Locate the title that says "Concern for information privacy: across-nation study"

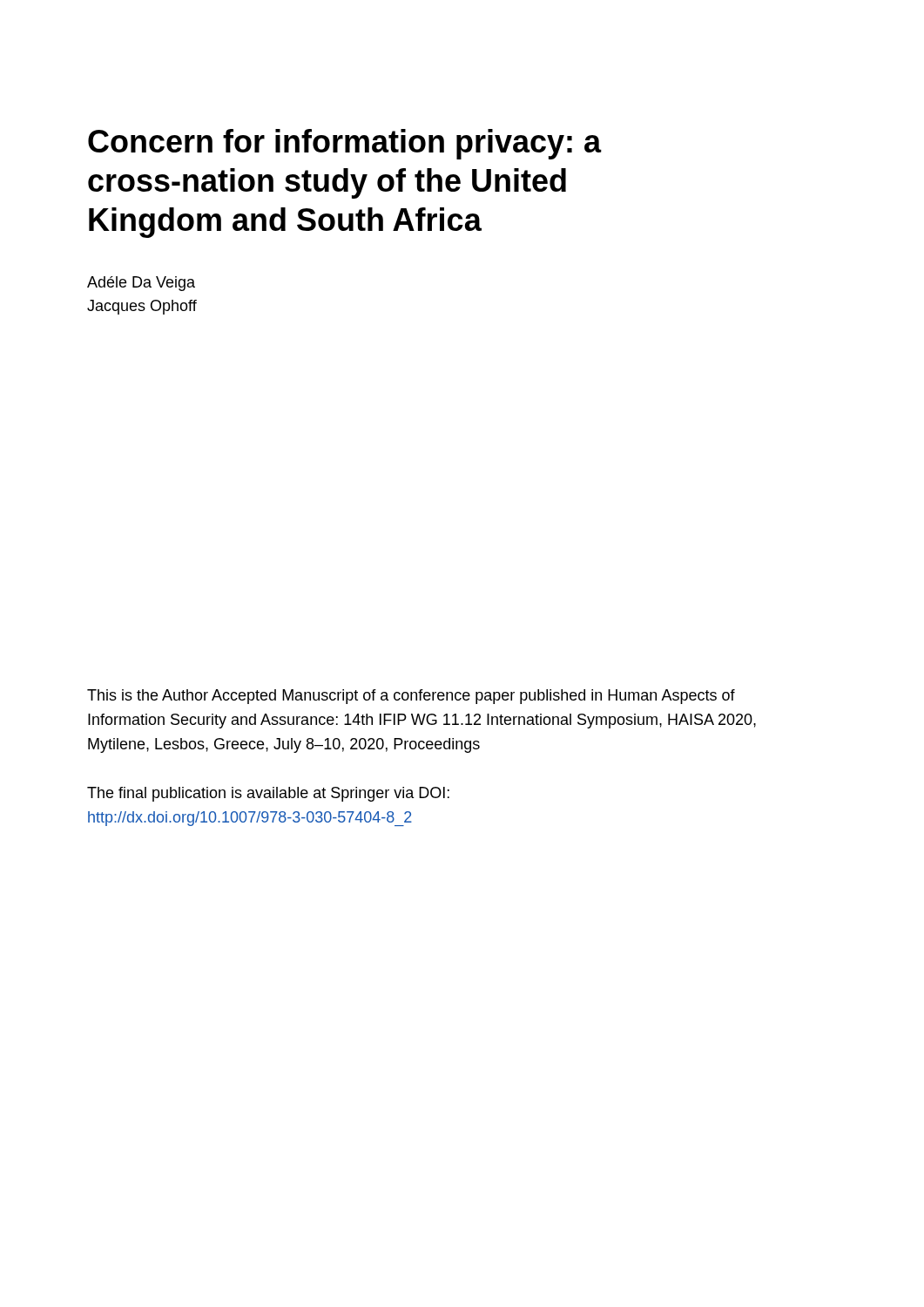[344, 181]
